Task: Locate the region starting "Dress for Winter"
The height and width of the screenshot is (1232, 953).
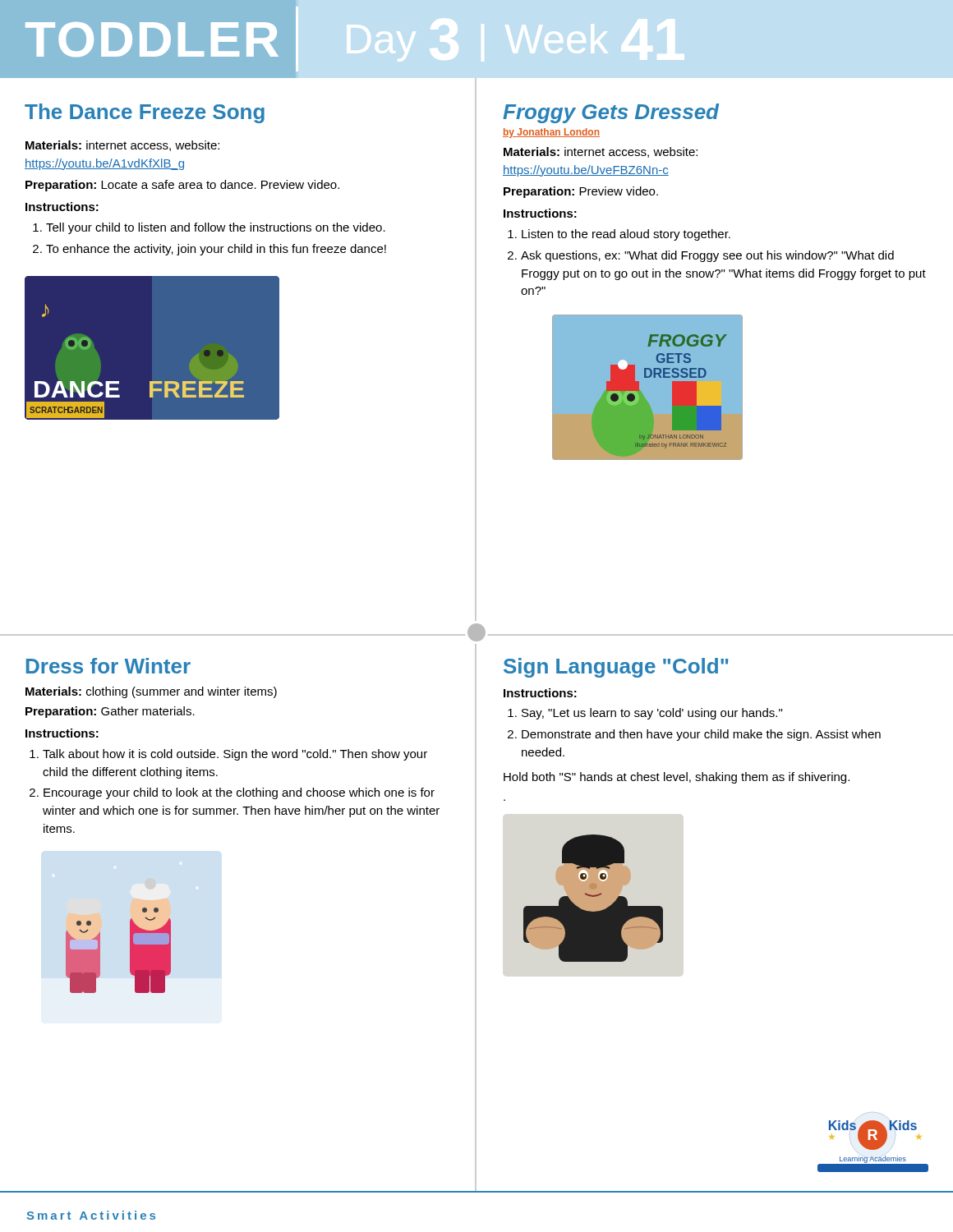Action: pyautogui.click(x=108, y=666)
